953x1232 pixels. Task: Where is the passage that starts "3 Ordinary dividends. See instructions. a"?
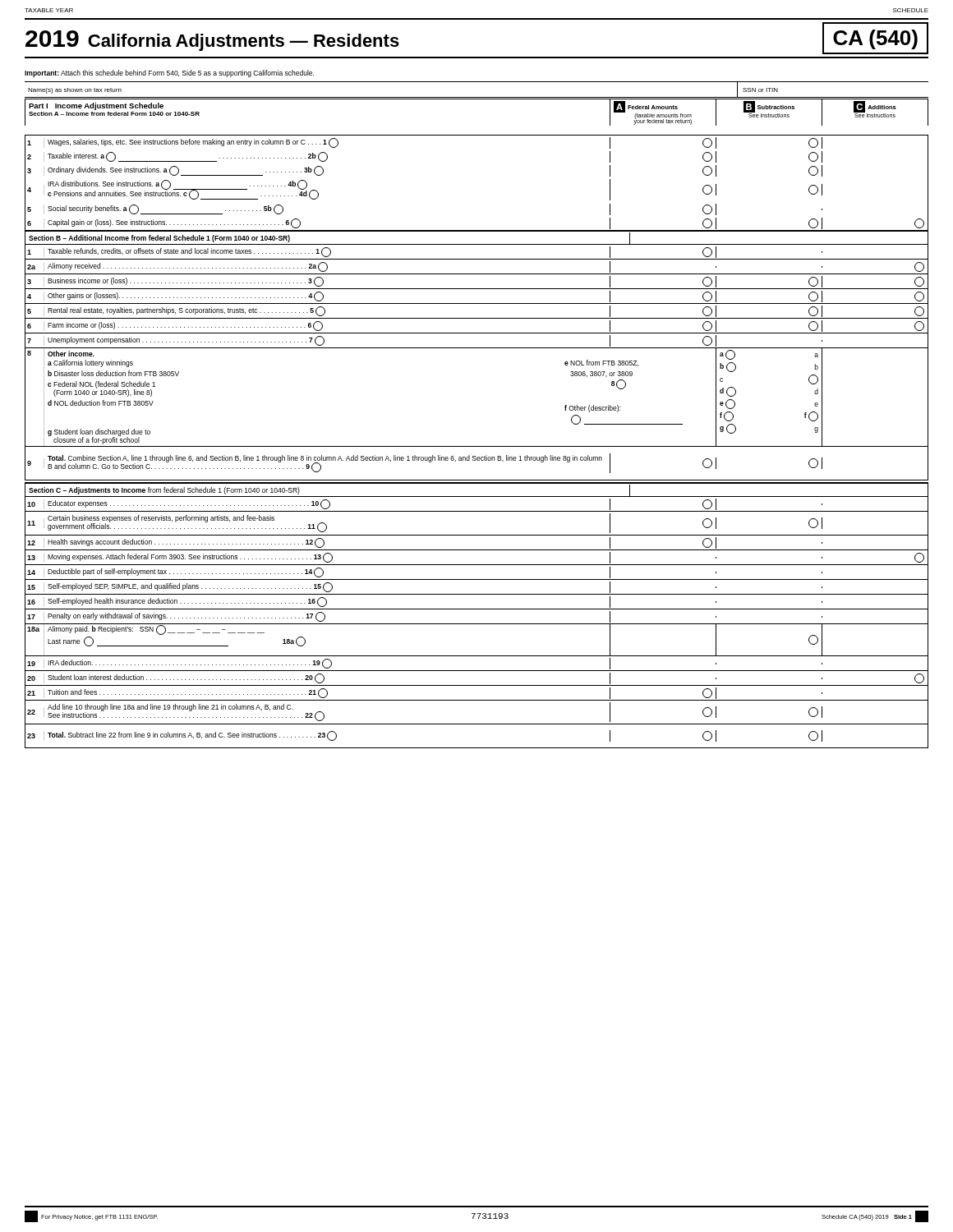(101, 170)
